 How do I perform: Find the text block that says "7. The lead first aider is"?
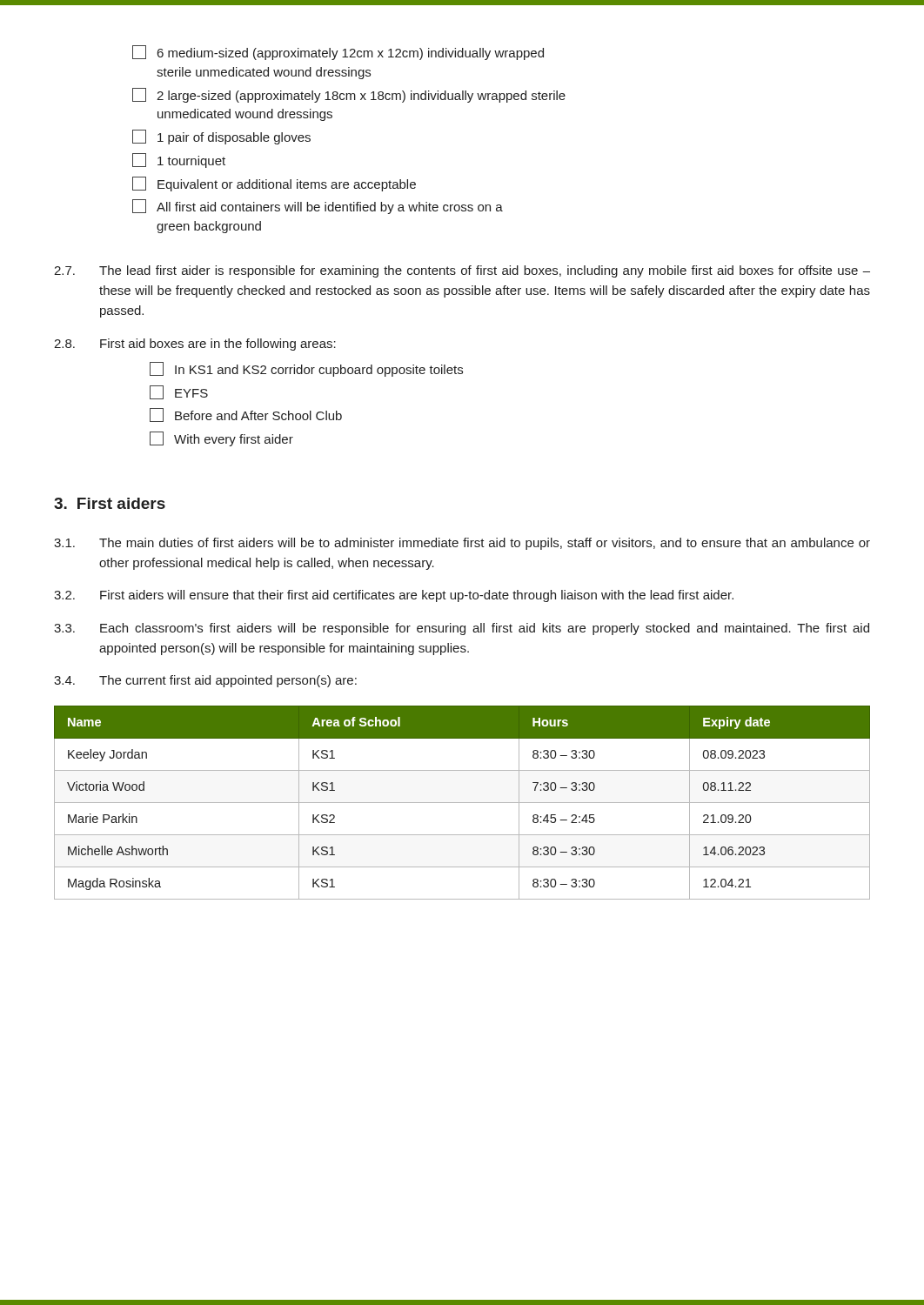[462, 290]
